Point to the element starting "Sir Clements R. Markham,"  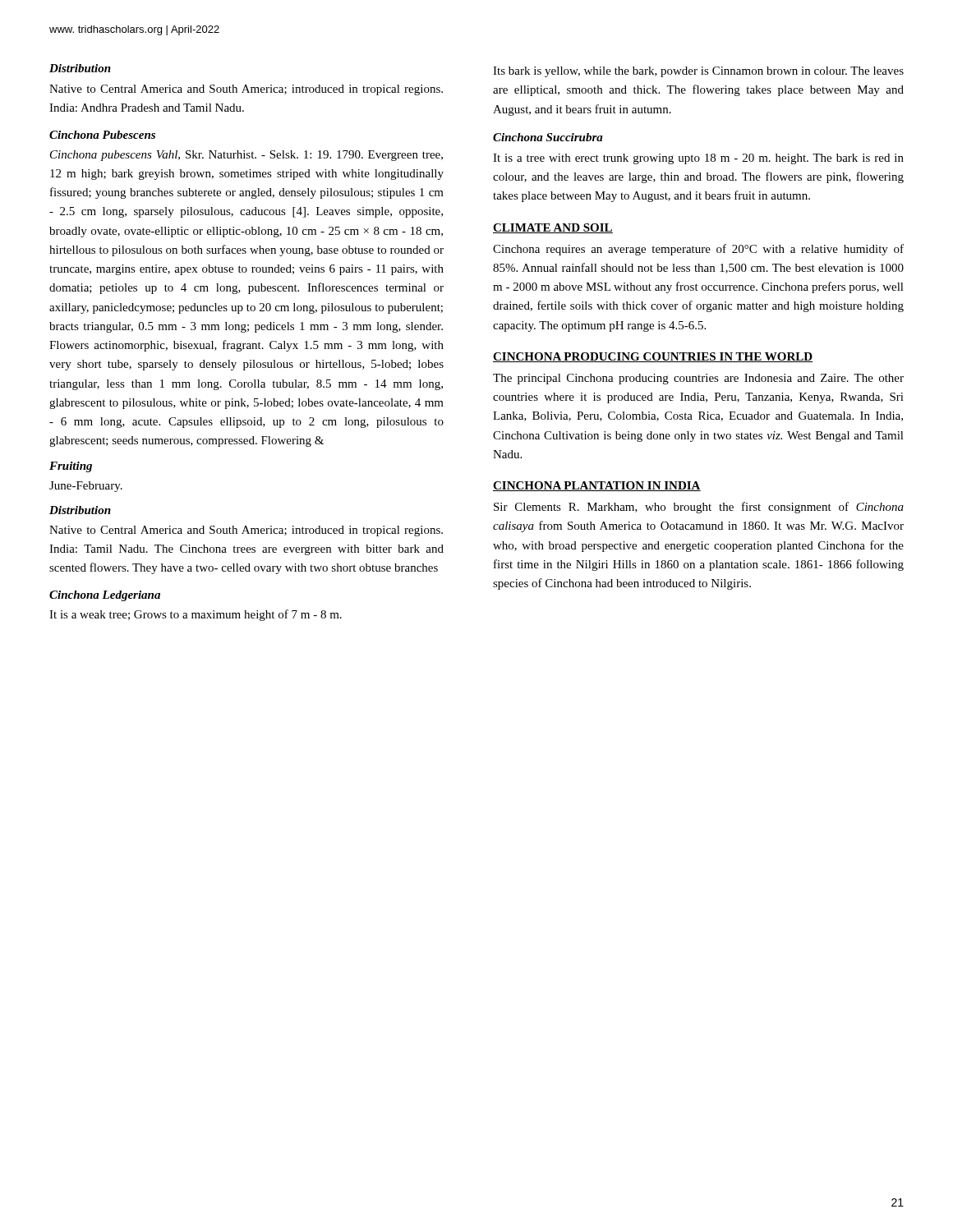[x=698, y=545]
